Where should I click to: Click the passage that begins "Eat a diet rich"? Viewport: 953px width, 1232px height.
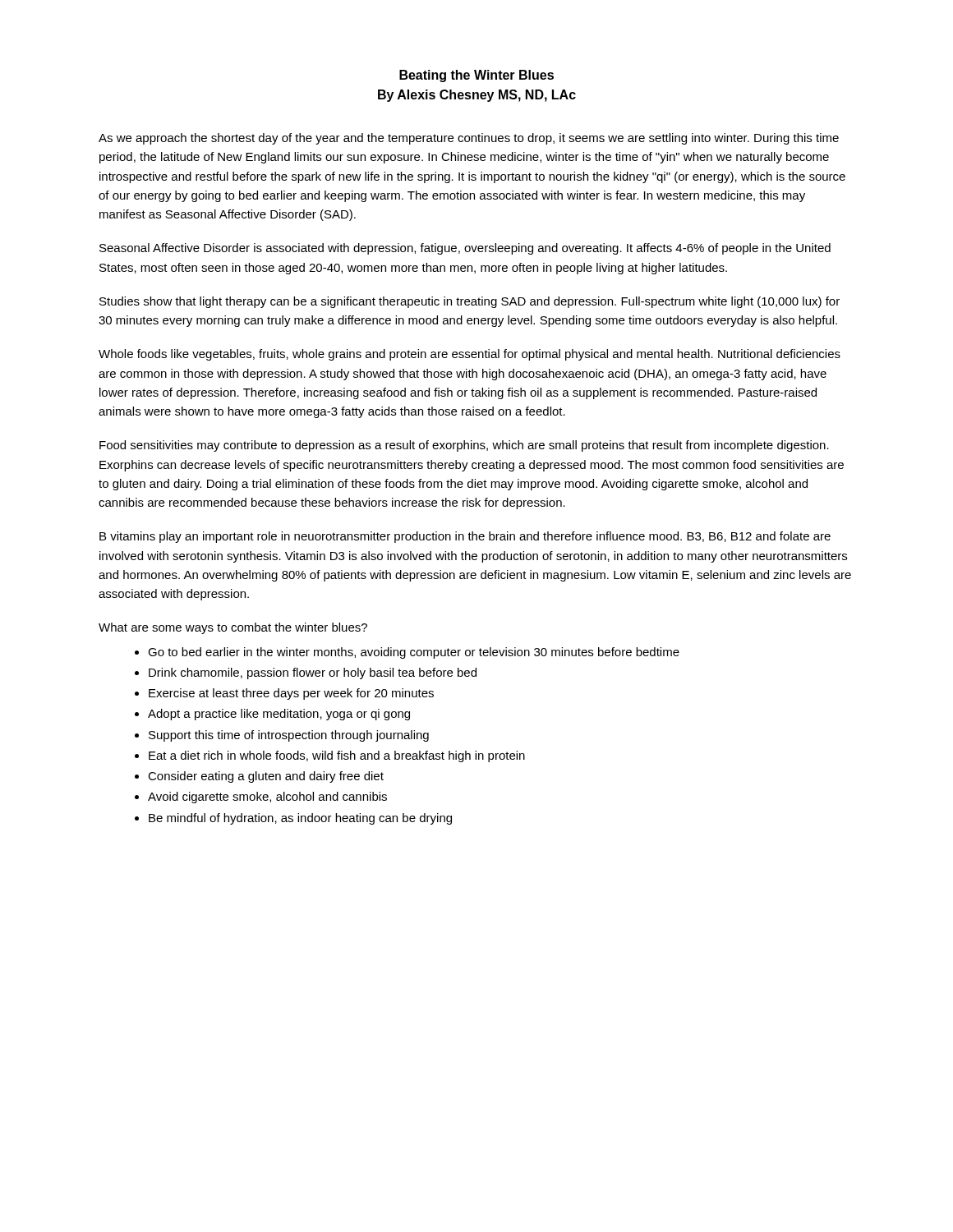[x=337, y=755]
